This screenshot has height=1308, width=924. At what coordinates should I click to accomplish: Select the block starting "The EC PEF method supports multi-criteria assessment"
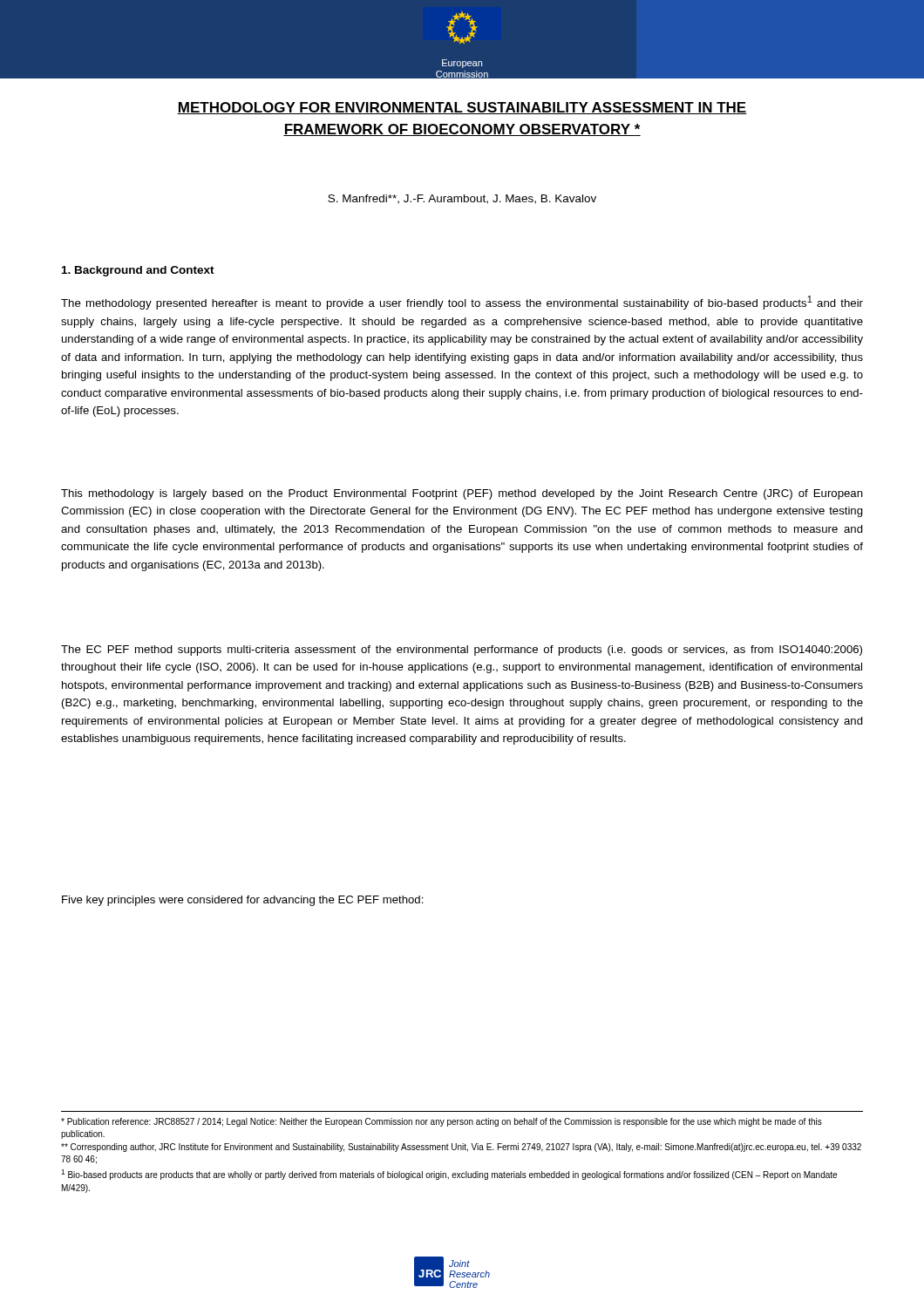(462, 694)
